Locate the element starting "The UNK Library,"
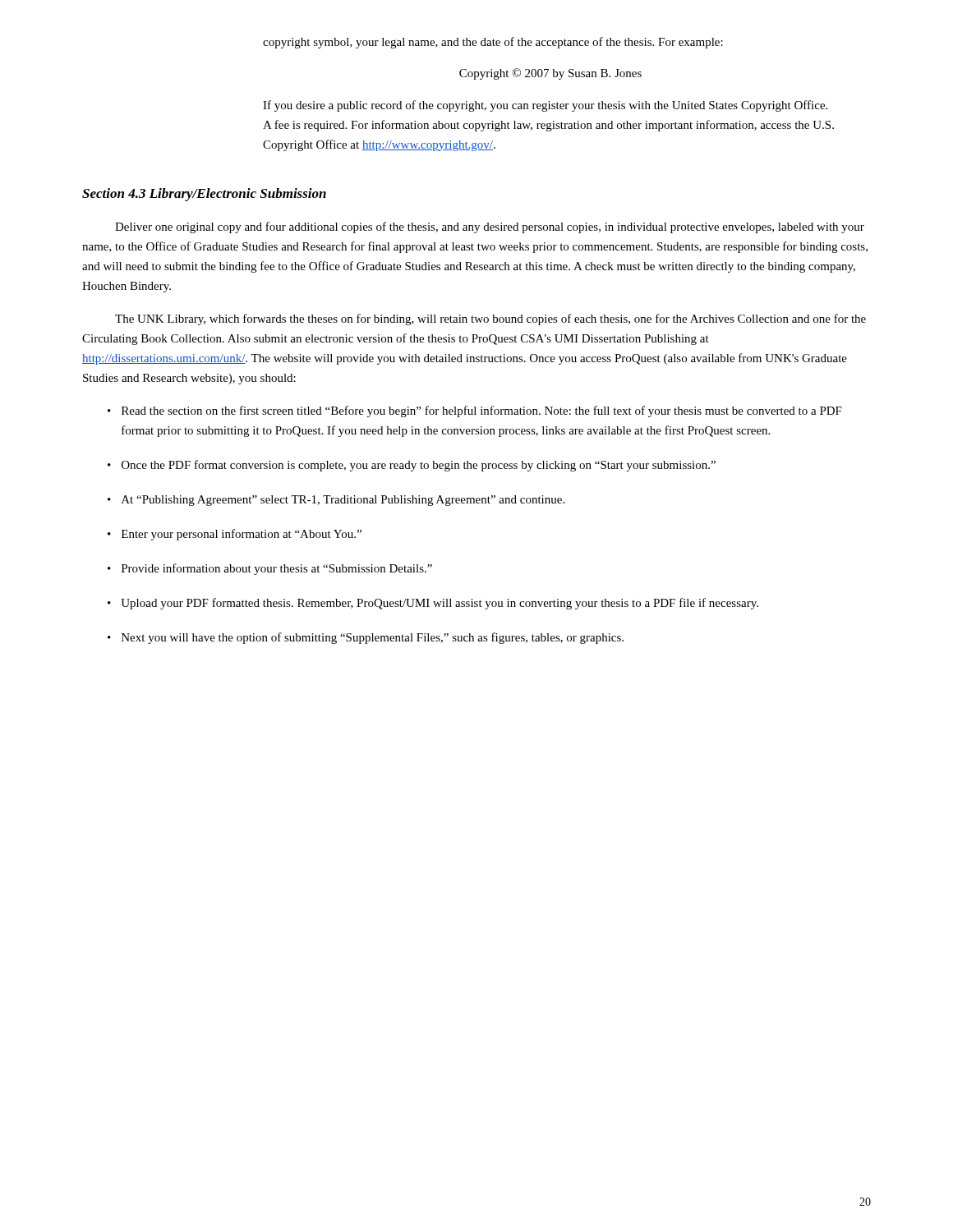Image resolution: width=953 pixels, height=1232 pixels. coord(474,348)
